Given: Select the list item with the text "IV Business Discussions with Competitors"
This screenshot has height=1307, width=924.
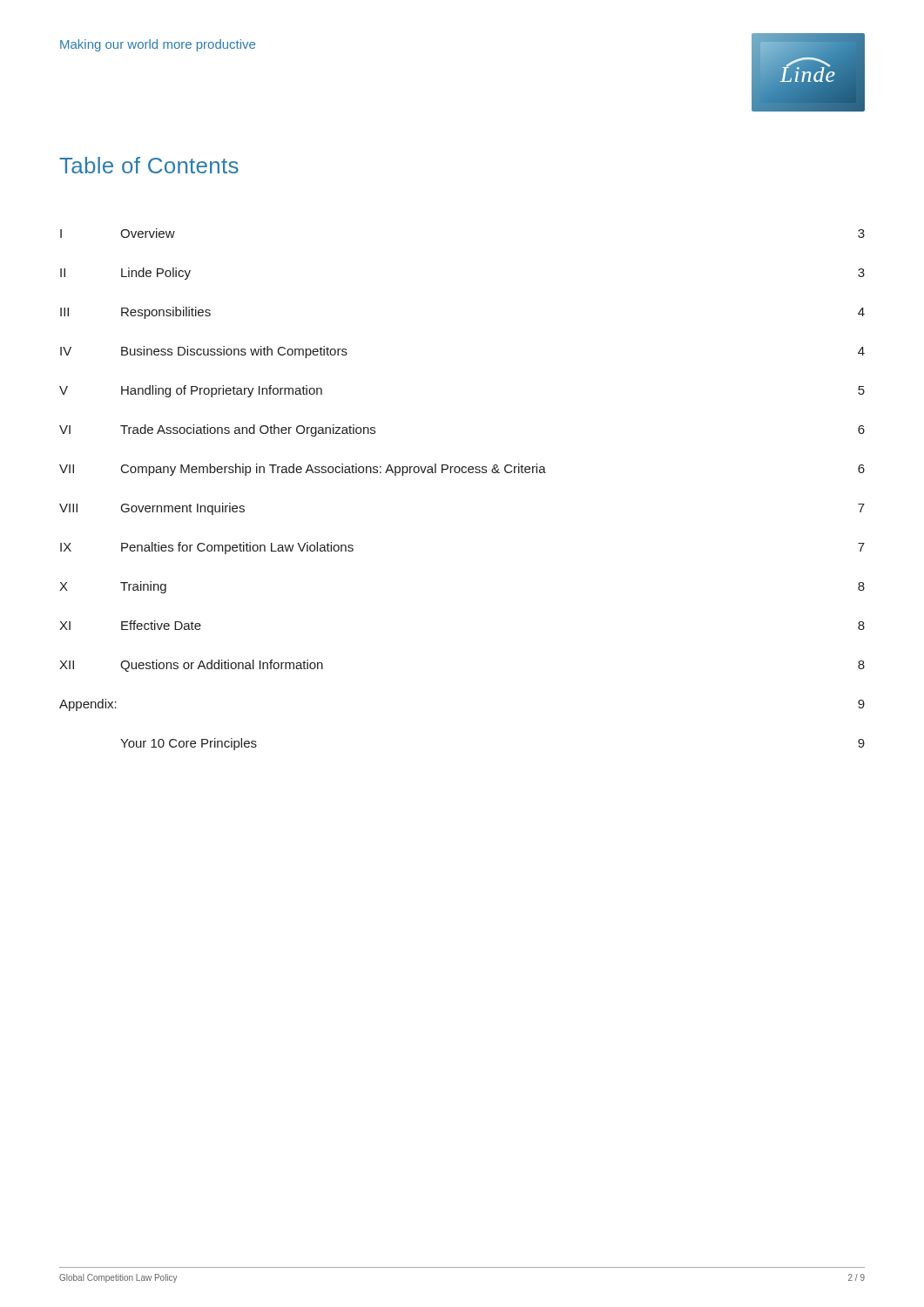Looking at the screenshot, I should (67, 352).
